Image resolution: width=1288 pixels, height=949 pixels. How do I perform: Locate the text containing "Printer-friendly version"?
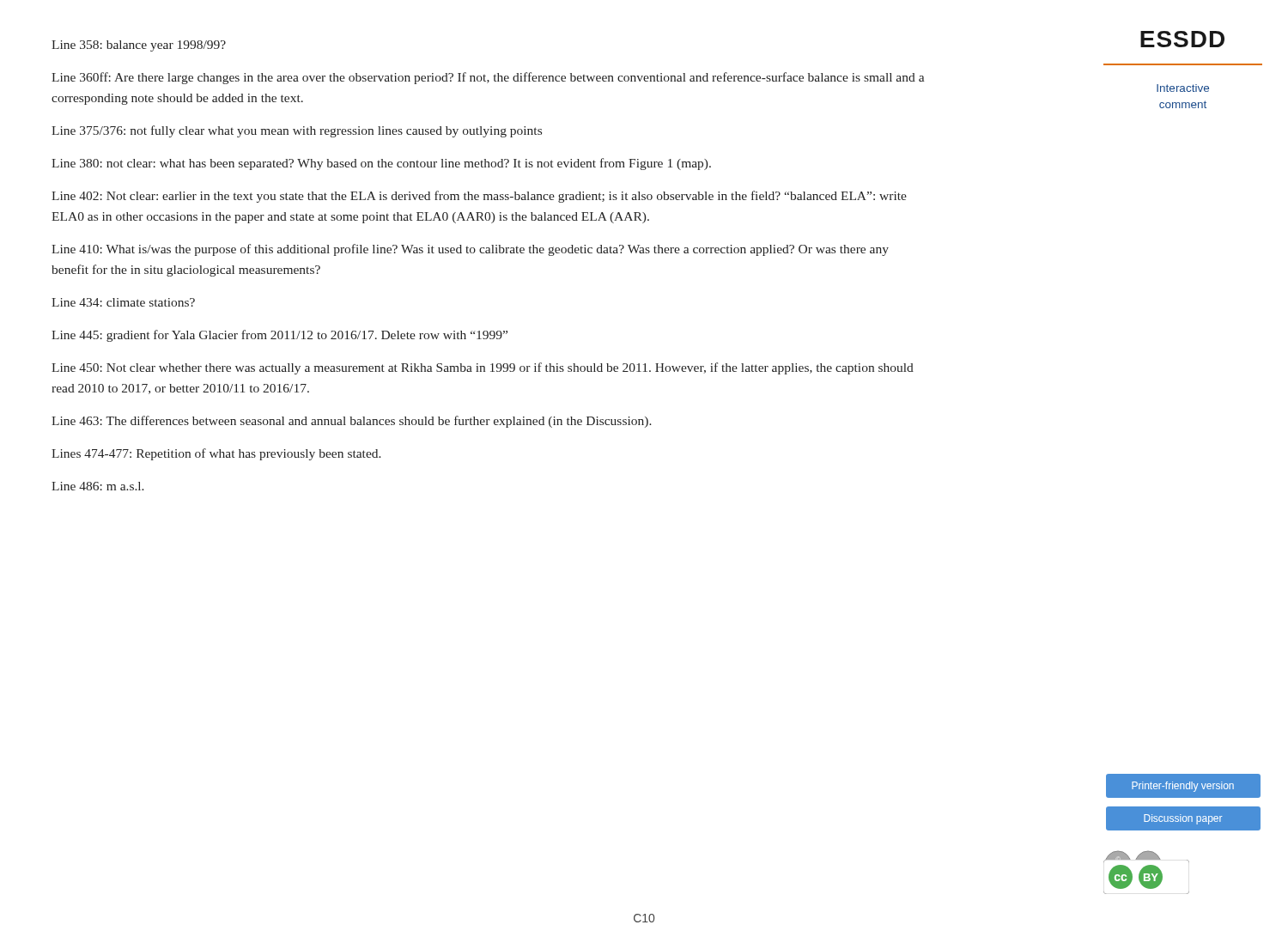tap(1183, 786)
